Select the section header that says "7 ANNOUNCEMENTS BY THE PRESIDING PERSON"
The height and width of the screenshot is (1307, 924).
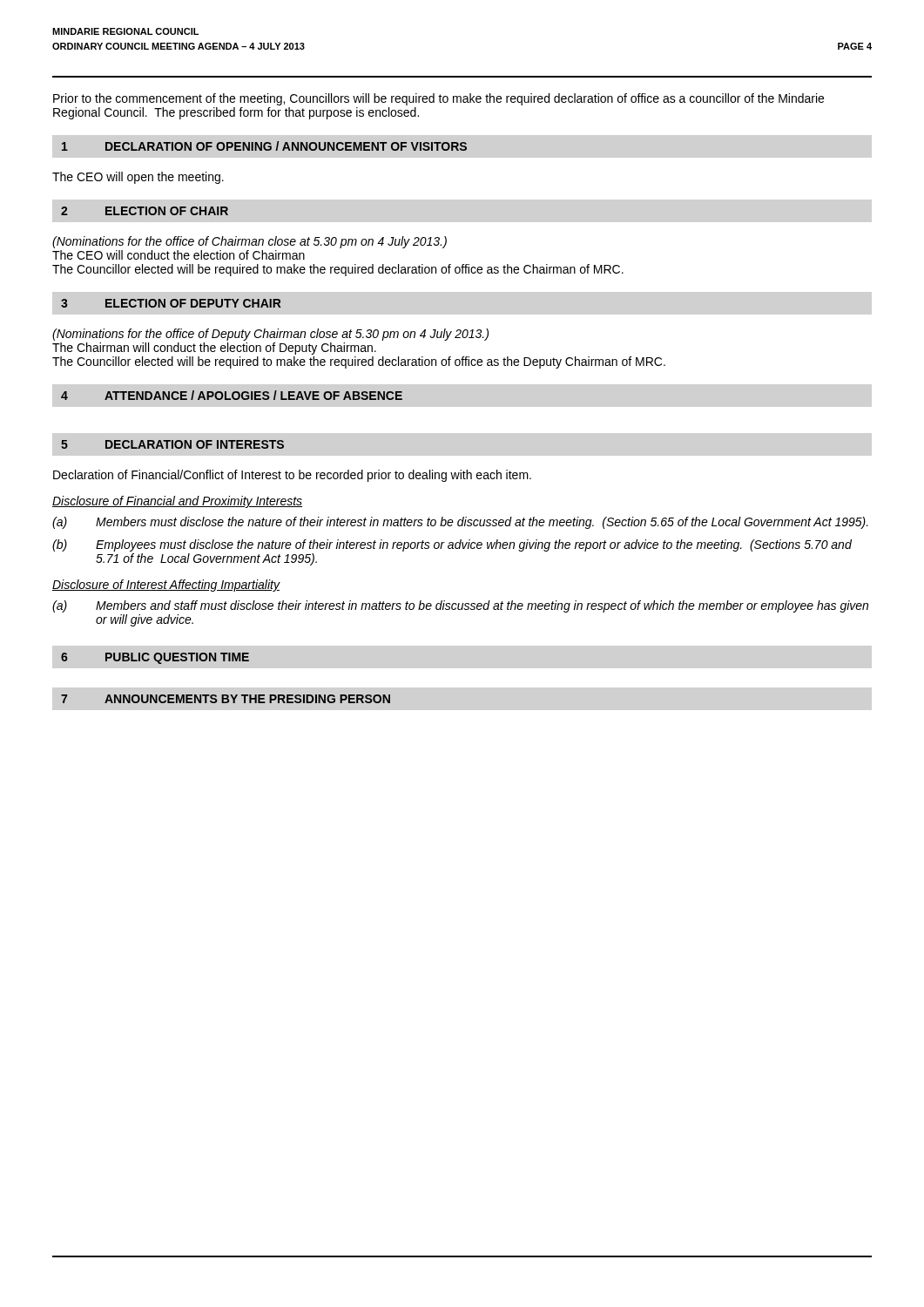coord(226,699)
